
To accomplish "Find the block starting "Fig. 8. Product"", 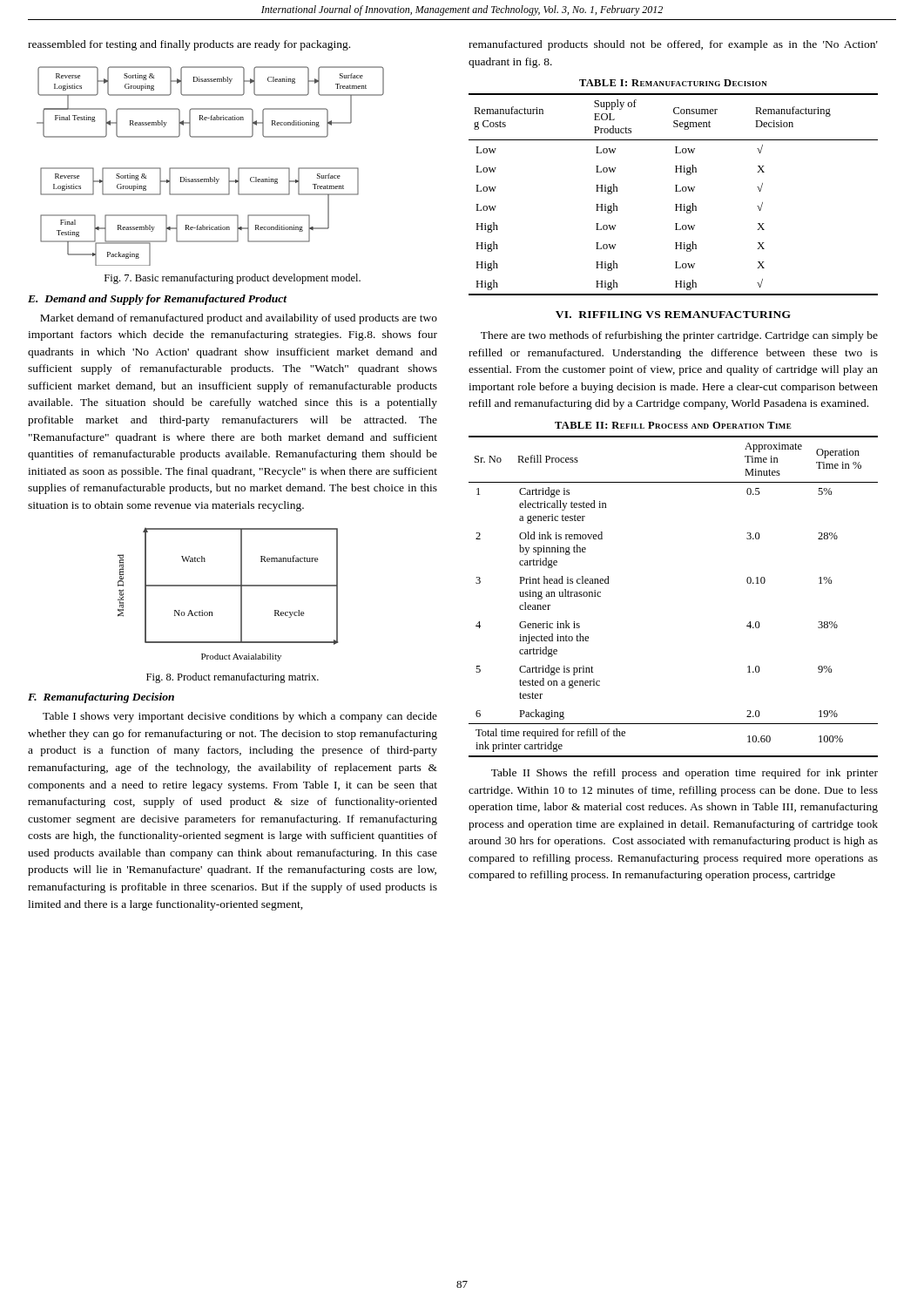I will pos(233,677).
